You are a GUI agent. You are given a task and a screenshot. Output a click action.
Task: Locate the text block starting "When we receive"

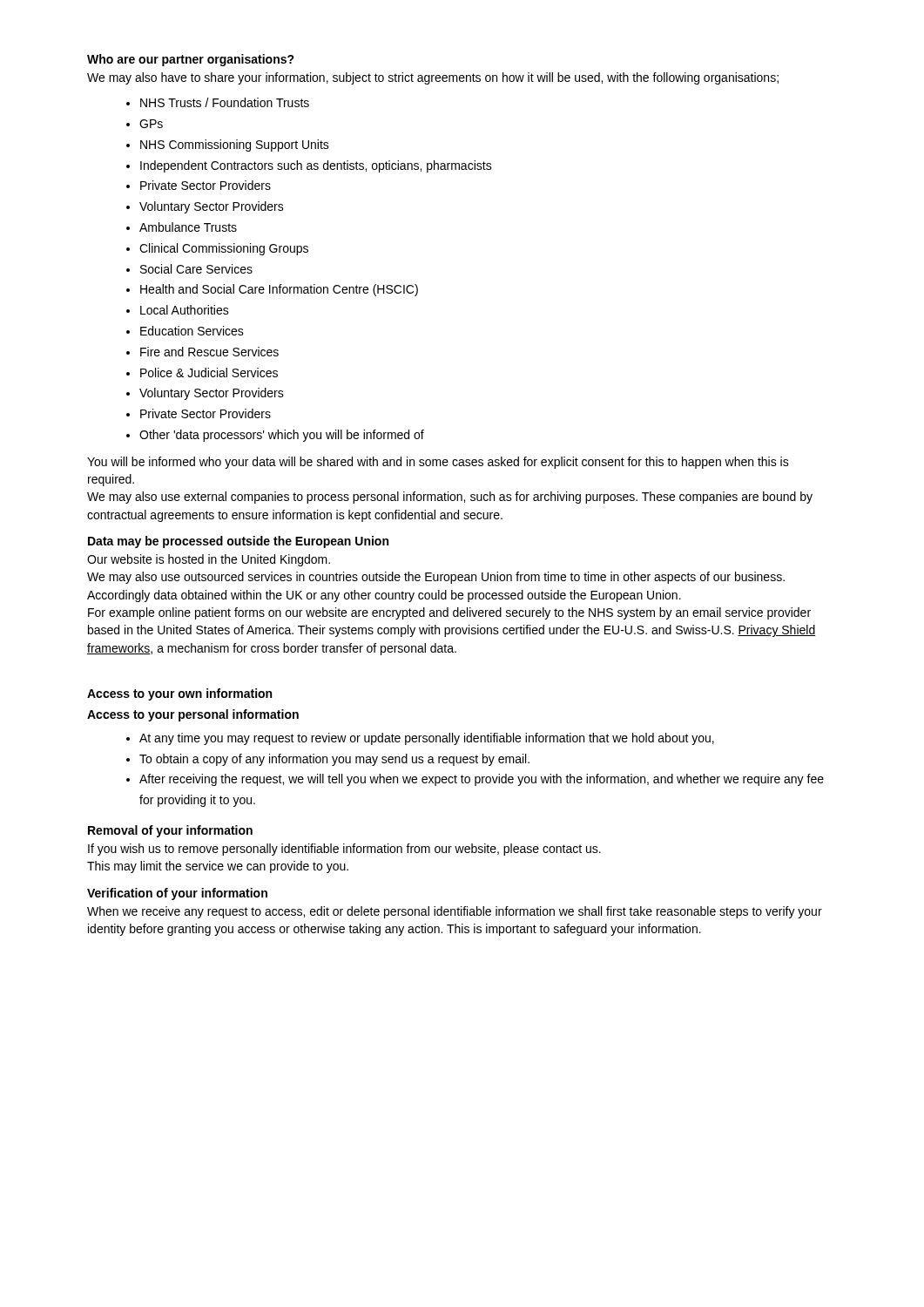coord(454,920)
